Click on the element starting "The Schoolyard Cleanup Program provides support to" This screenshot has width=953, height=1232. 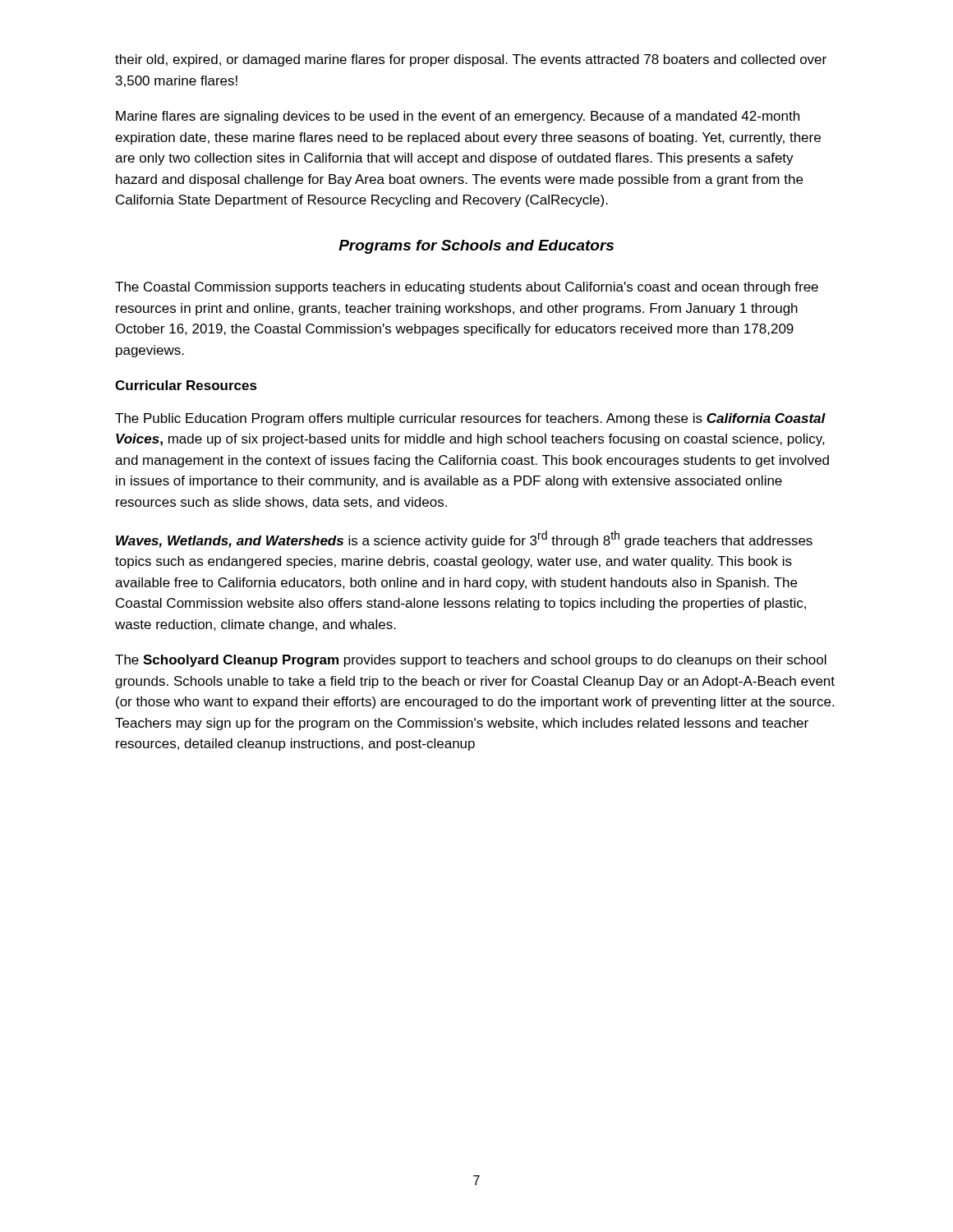(x=475, y=702)
